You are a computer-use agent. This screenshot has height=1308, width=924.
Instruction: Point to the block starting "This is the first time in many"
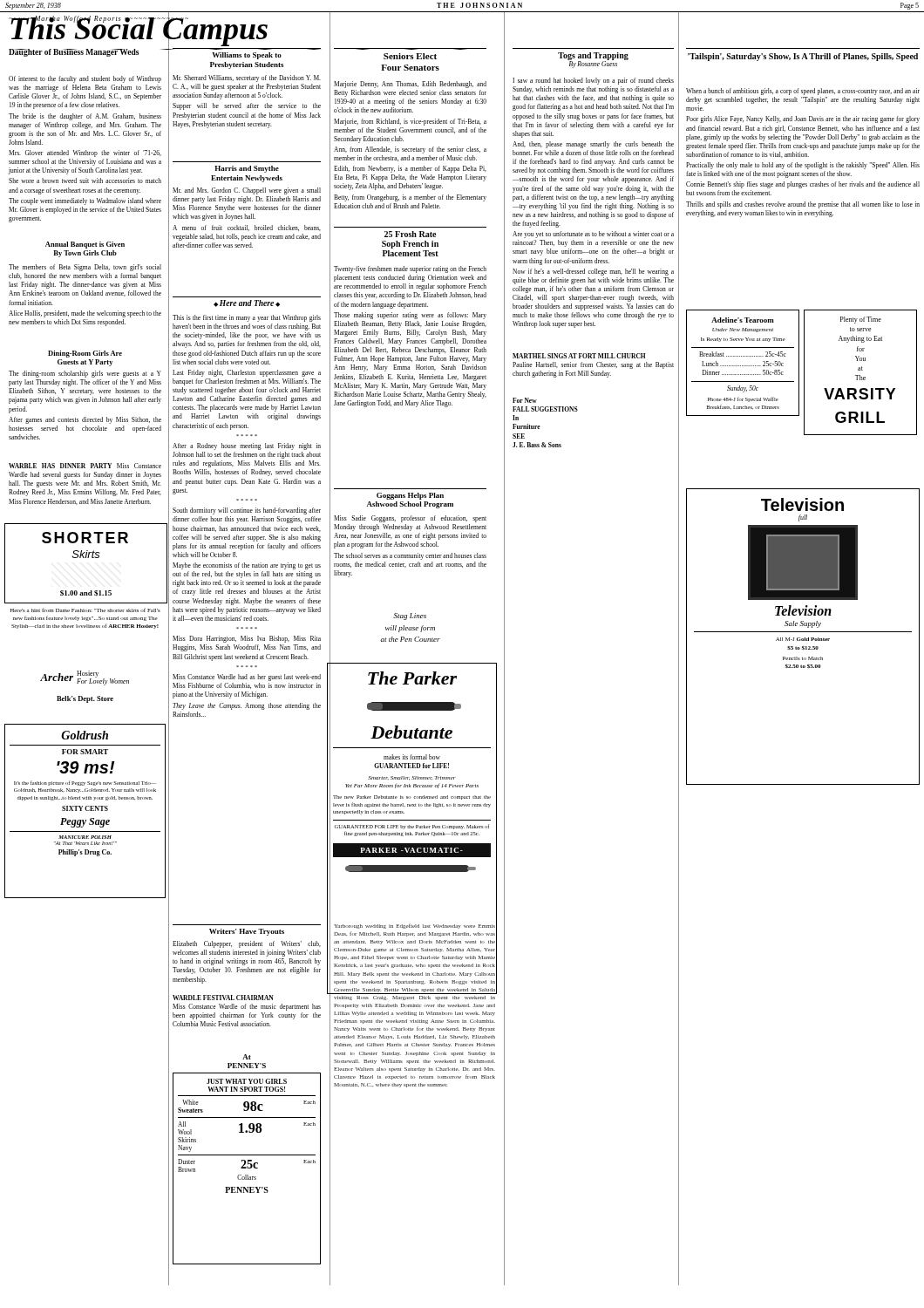(247, 517)
